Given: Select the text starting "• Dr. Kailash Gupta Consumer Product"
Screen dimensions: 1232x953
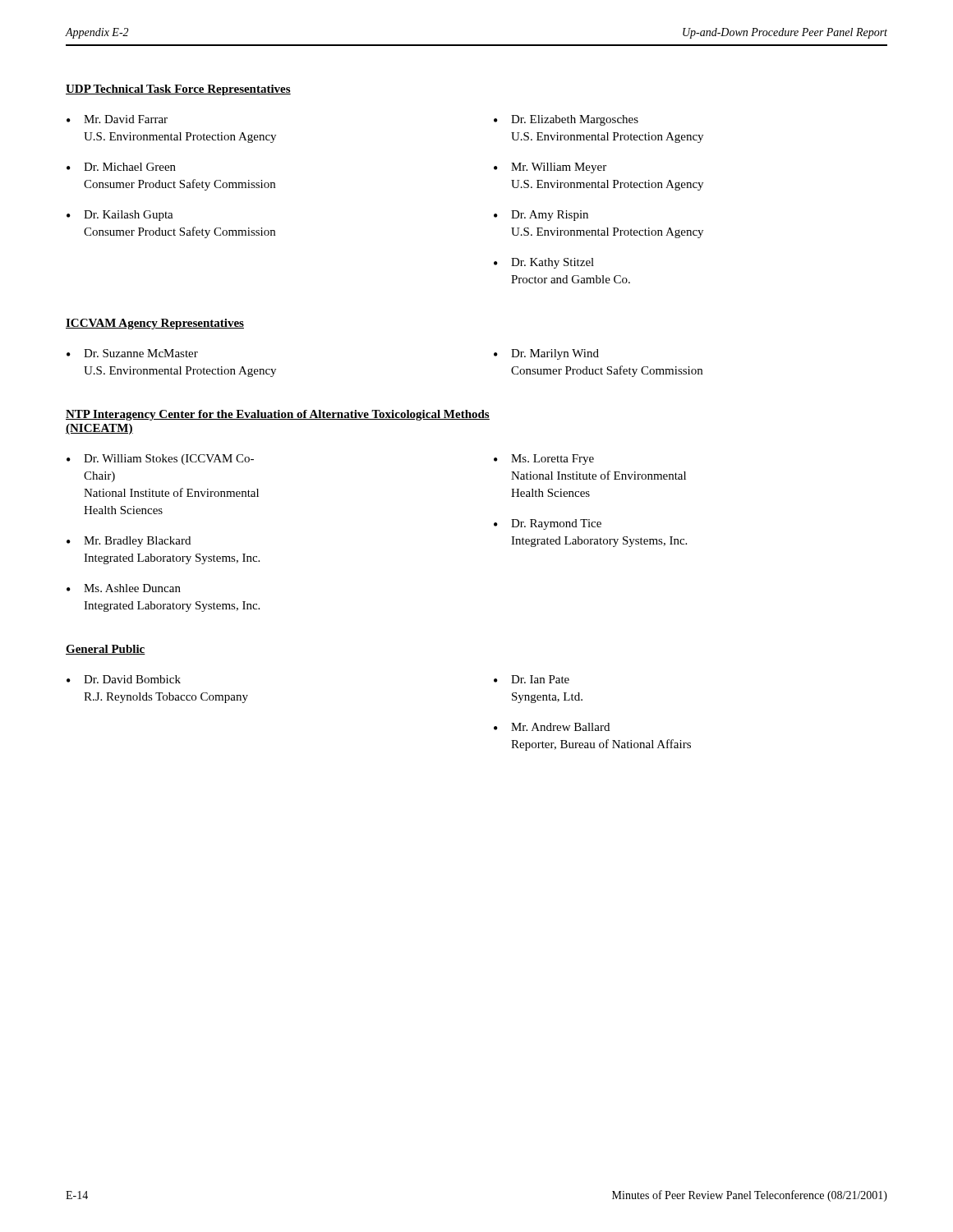Looking at the screenshot, I should [171, 223].
